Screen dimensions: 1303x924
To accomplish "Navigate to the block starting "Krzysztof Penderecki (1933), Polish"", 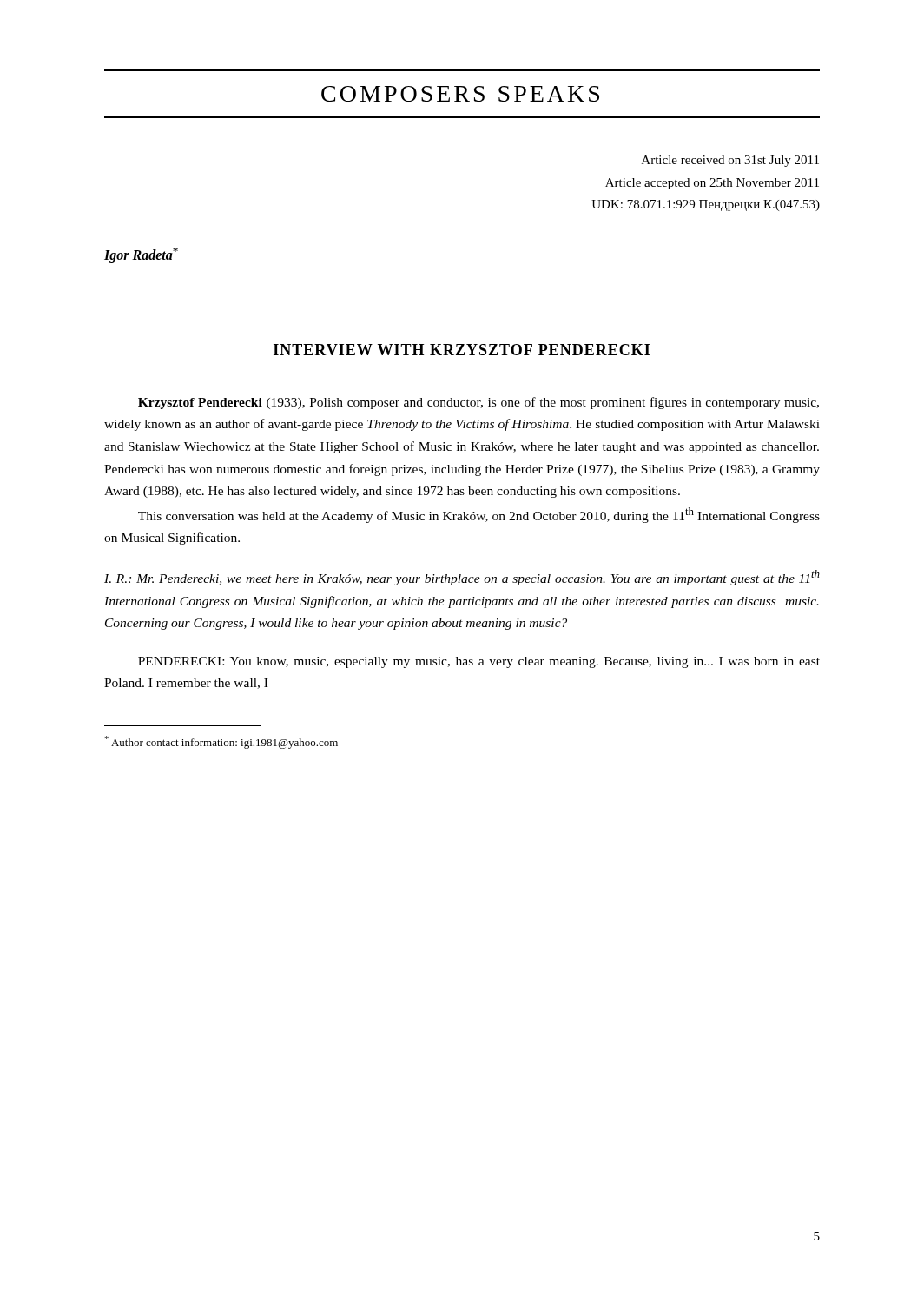I will tap(462, 470).
